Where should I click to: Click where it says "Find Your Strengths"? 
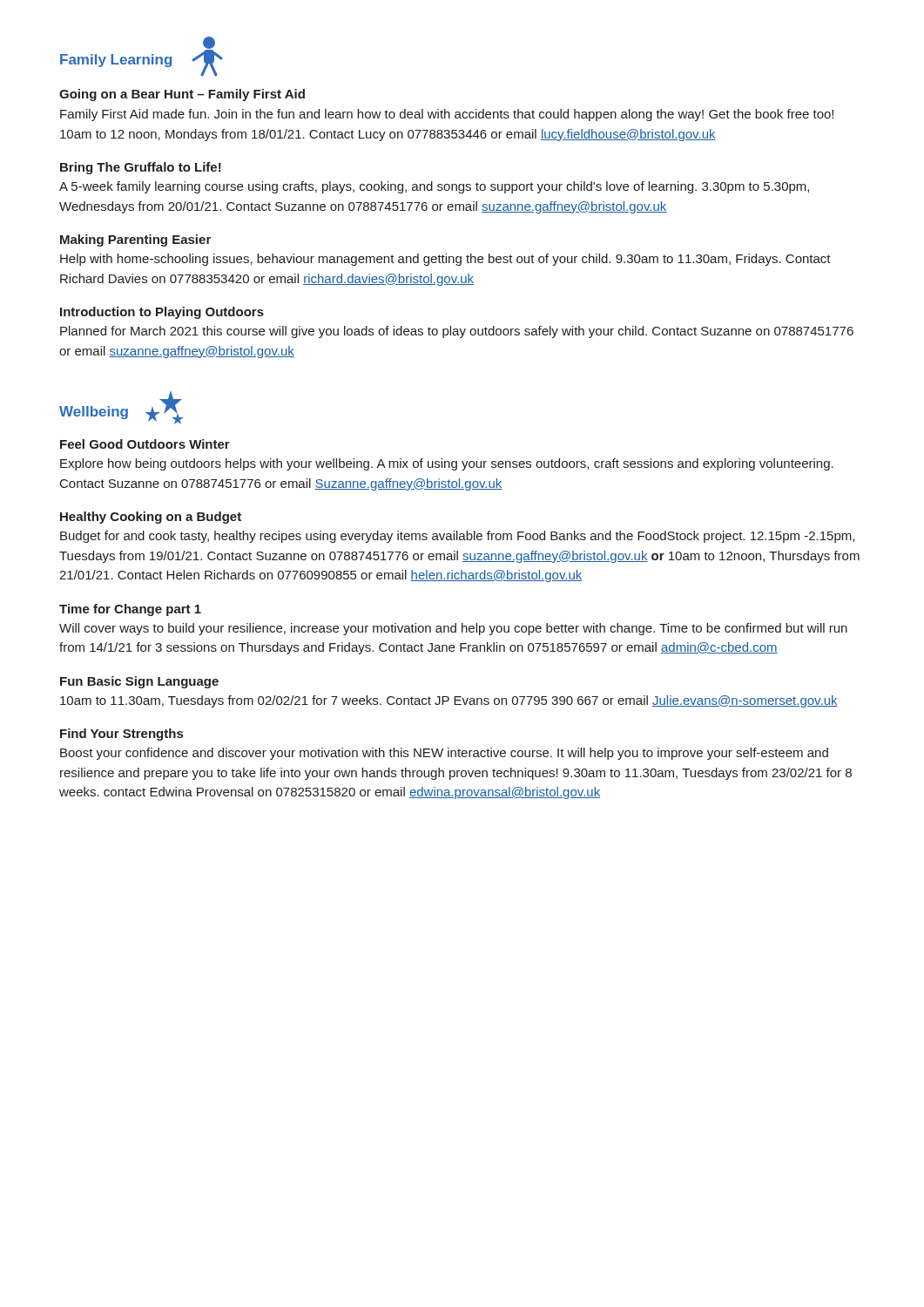[121, 733]
